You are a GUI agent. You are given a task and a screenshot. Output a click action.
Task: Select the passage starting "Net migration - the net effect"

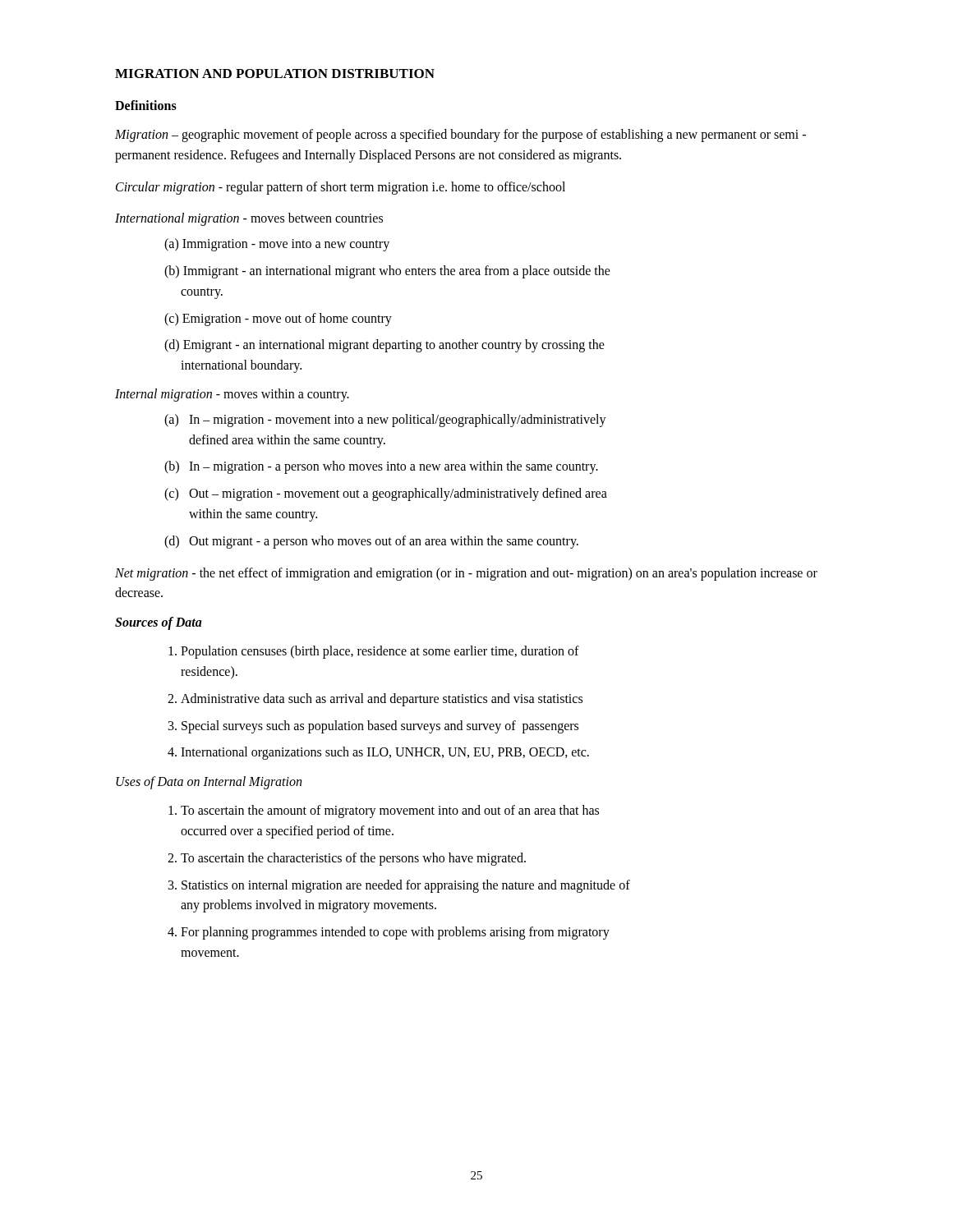pyautogui.click(x=466, y=583)
